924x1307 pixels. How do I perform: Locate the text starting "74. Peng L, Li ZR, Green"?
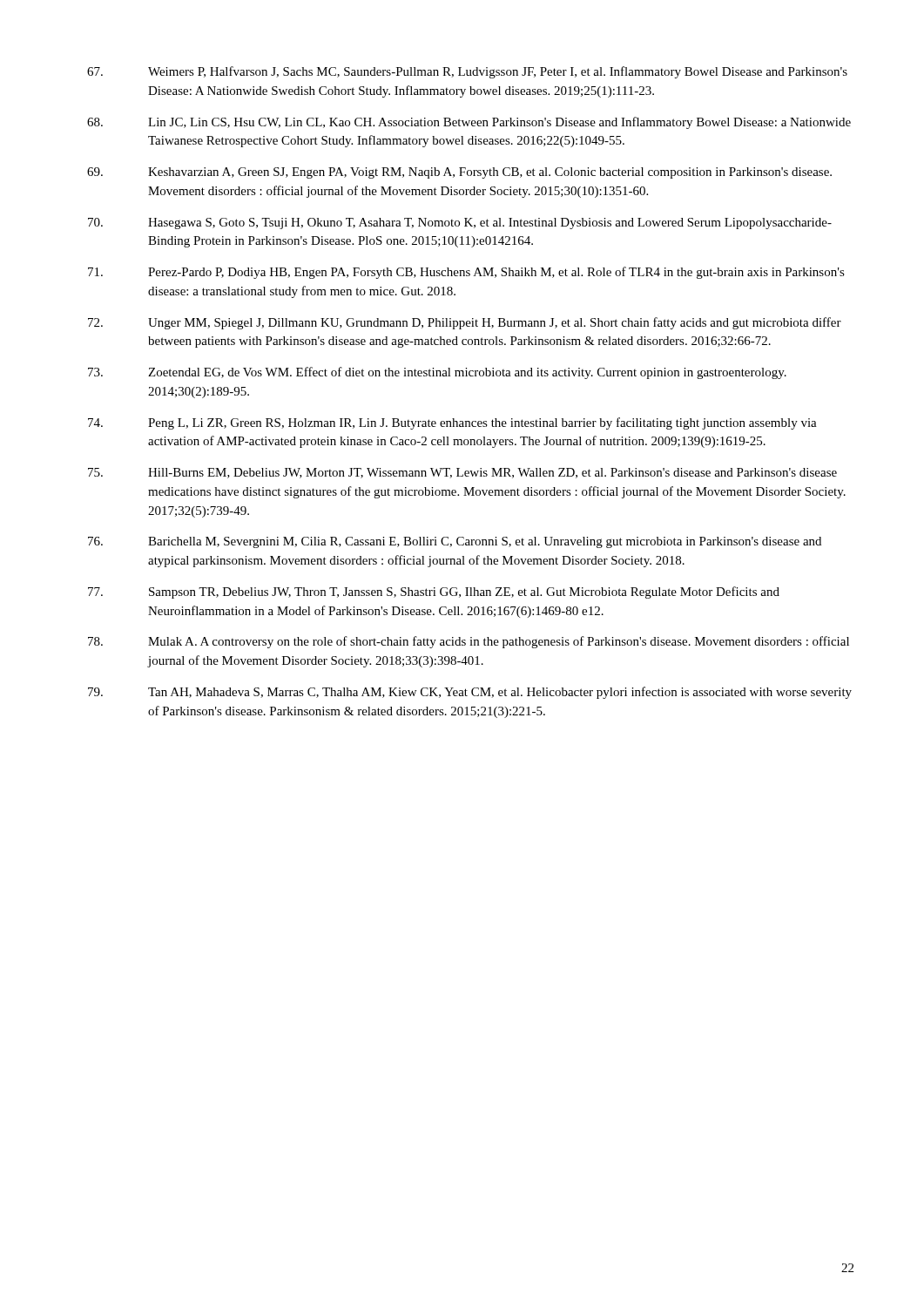pos(471,432)
